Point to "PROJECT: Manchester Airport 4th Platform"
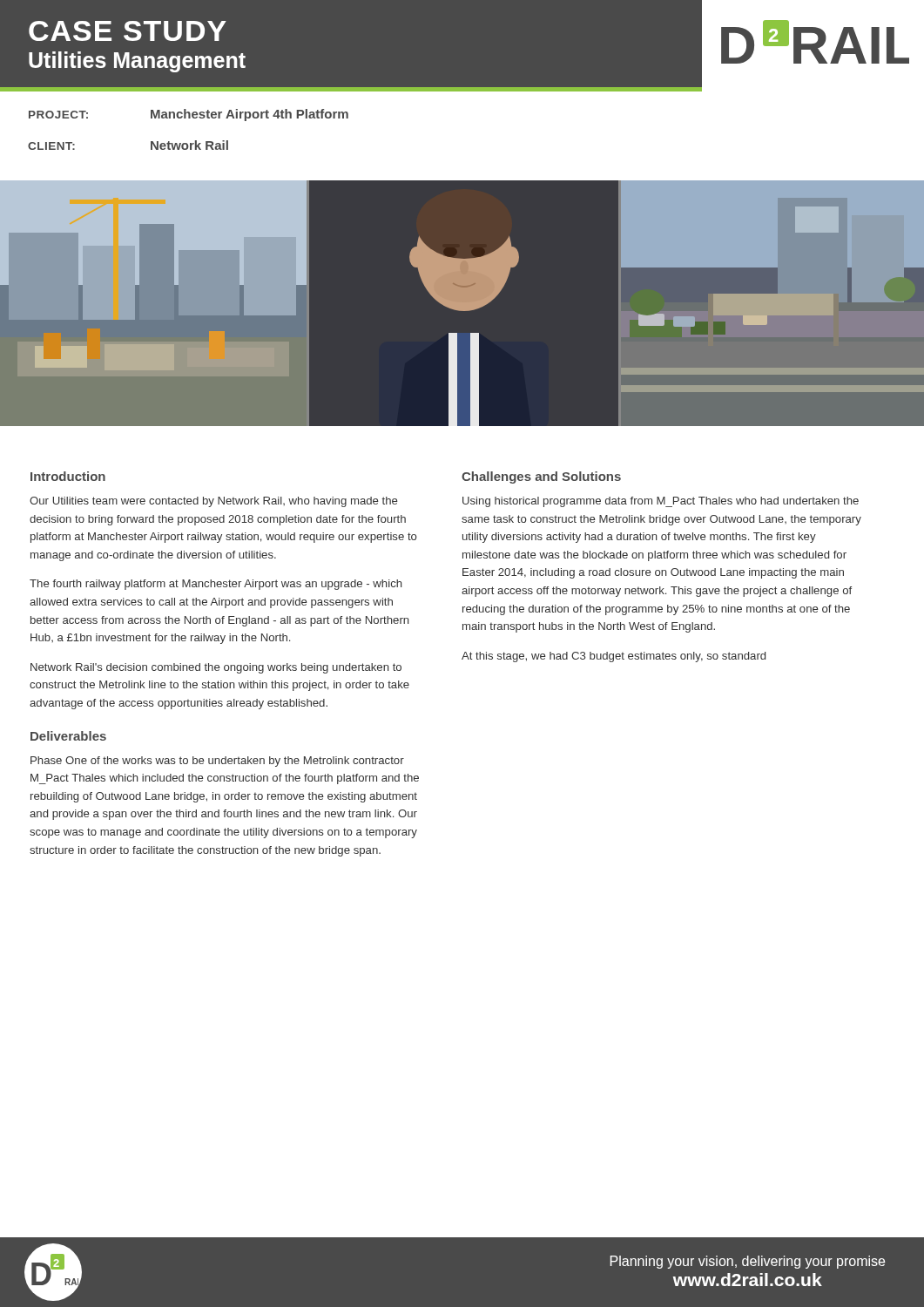Viewport: 924px width, 1307px height. 188,114
